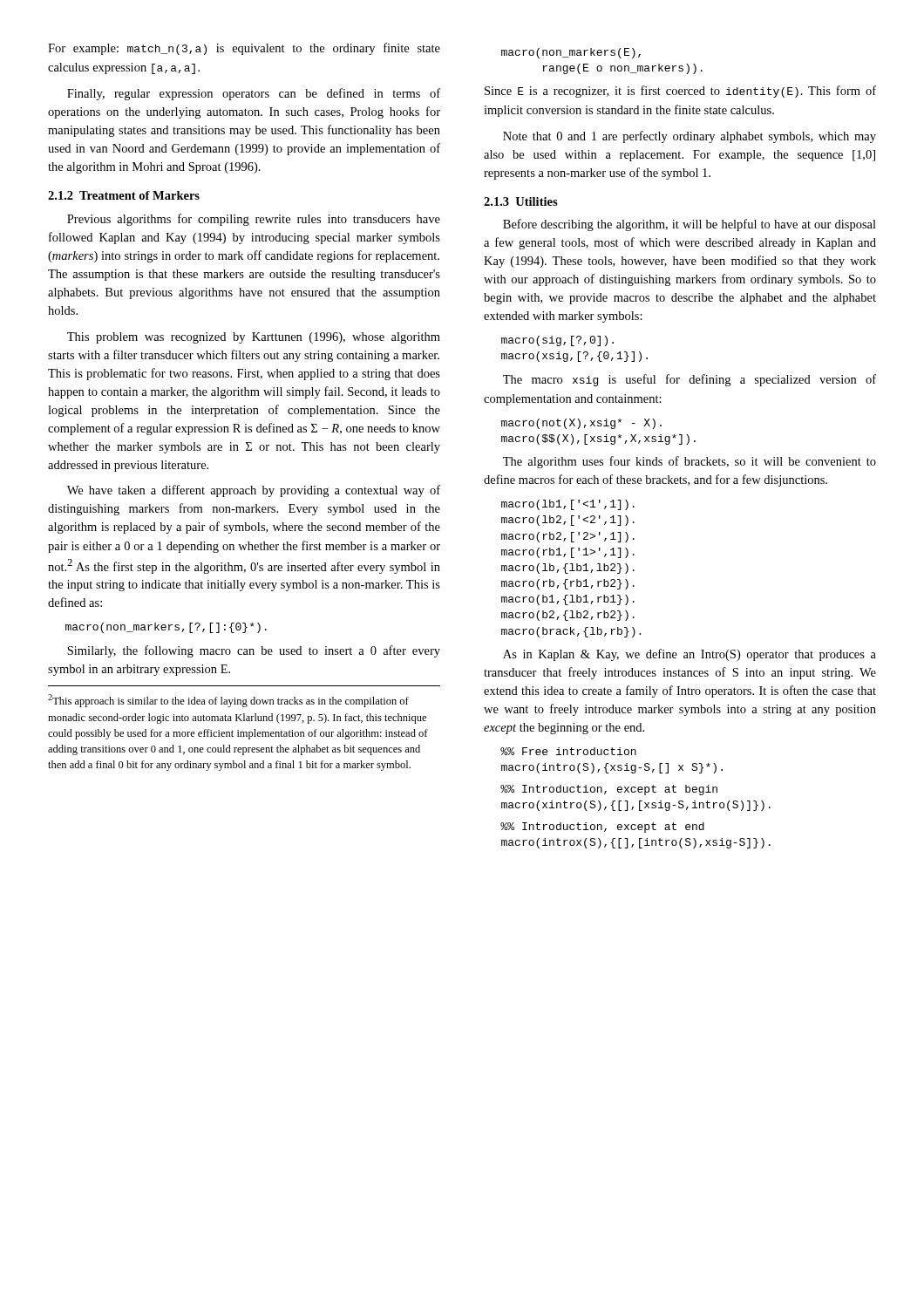
Task: Select the element starting "Note that 0 and 1 are"
Action: pos(680,155)
